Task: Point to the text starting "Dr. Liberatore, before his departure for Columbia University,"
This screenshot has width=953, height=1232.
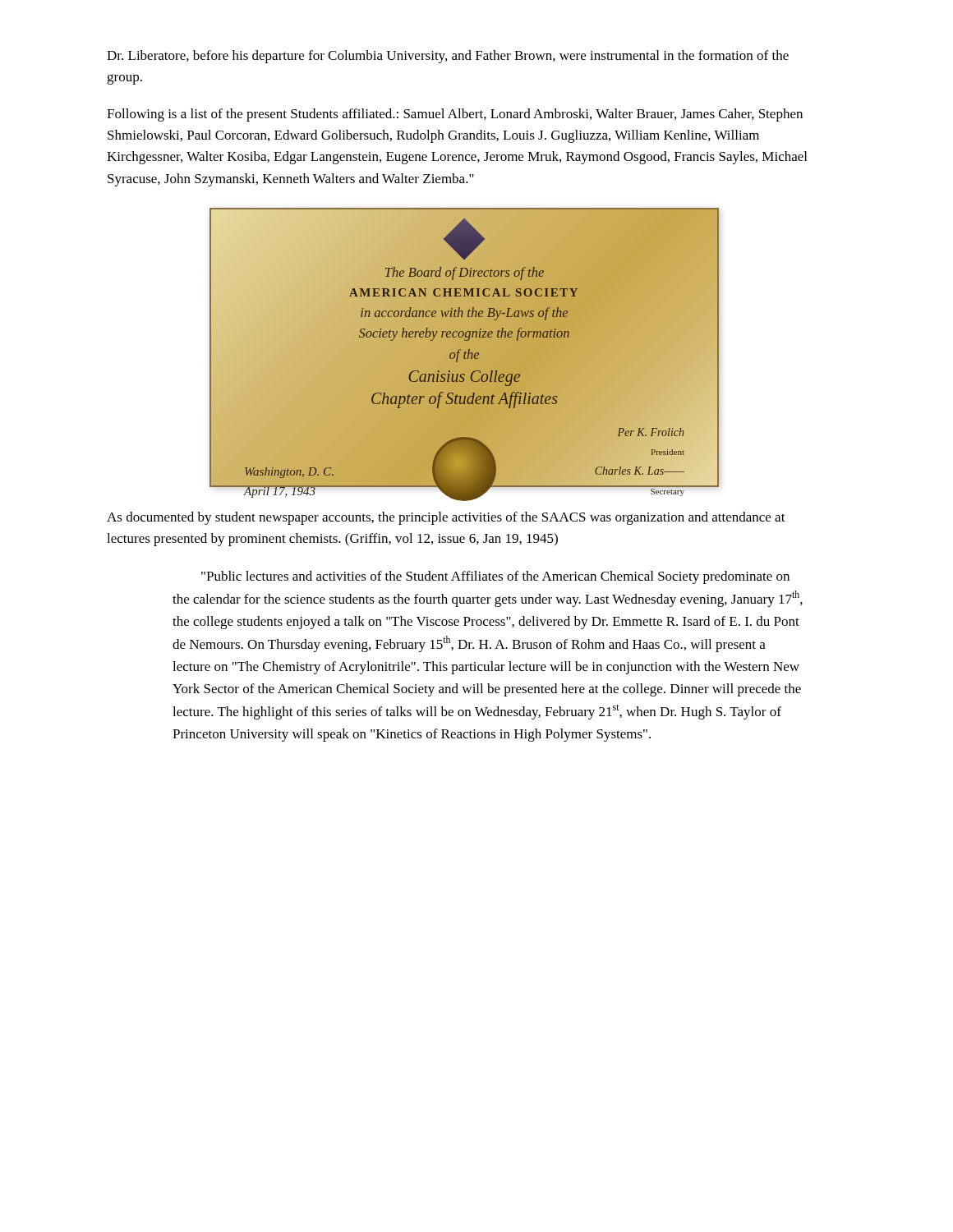Action: coord(448,66)
